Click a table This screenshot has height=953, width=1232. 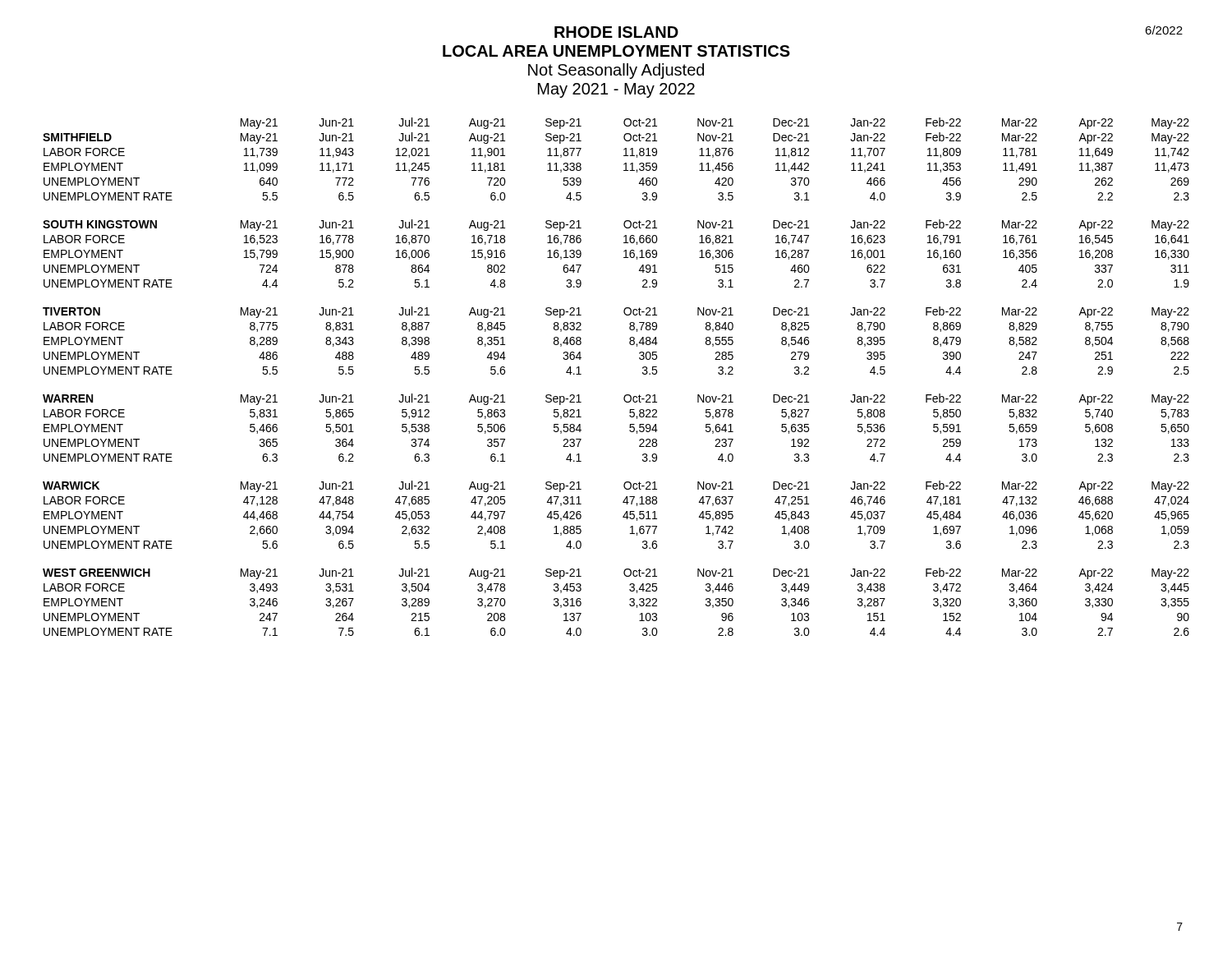click(x=616, y=377)
